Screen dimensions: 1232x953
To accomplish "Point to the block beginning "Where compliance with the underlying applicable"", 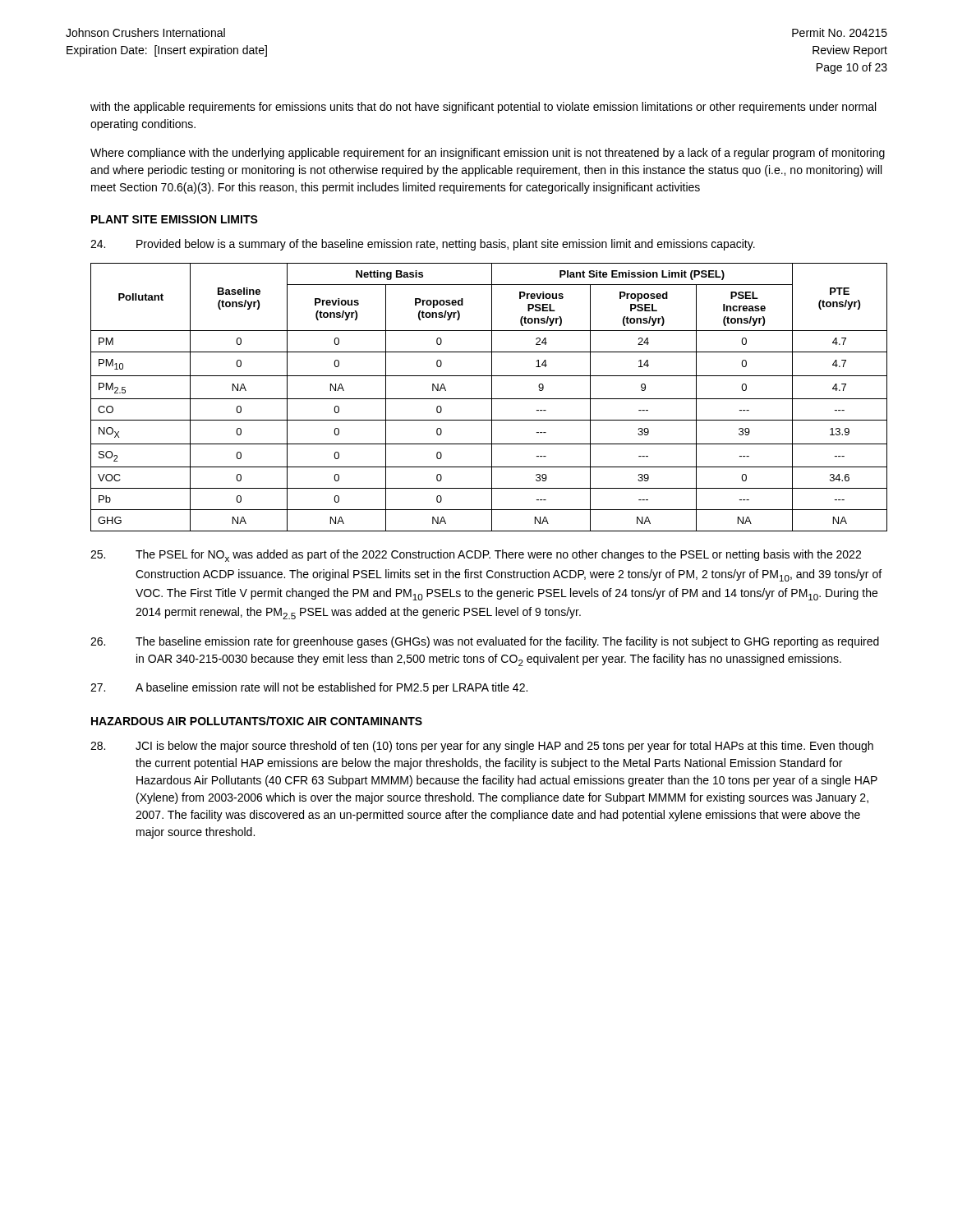I will click(x=488, y=170).
